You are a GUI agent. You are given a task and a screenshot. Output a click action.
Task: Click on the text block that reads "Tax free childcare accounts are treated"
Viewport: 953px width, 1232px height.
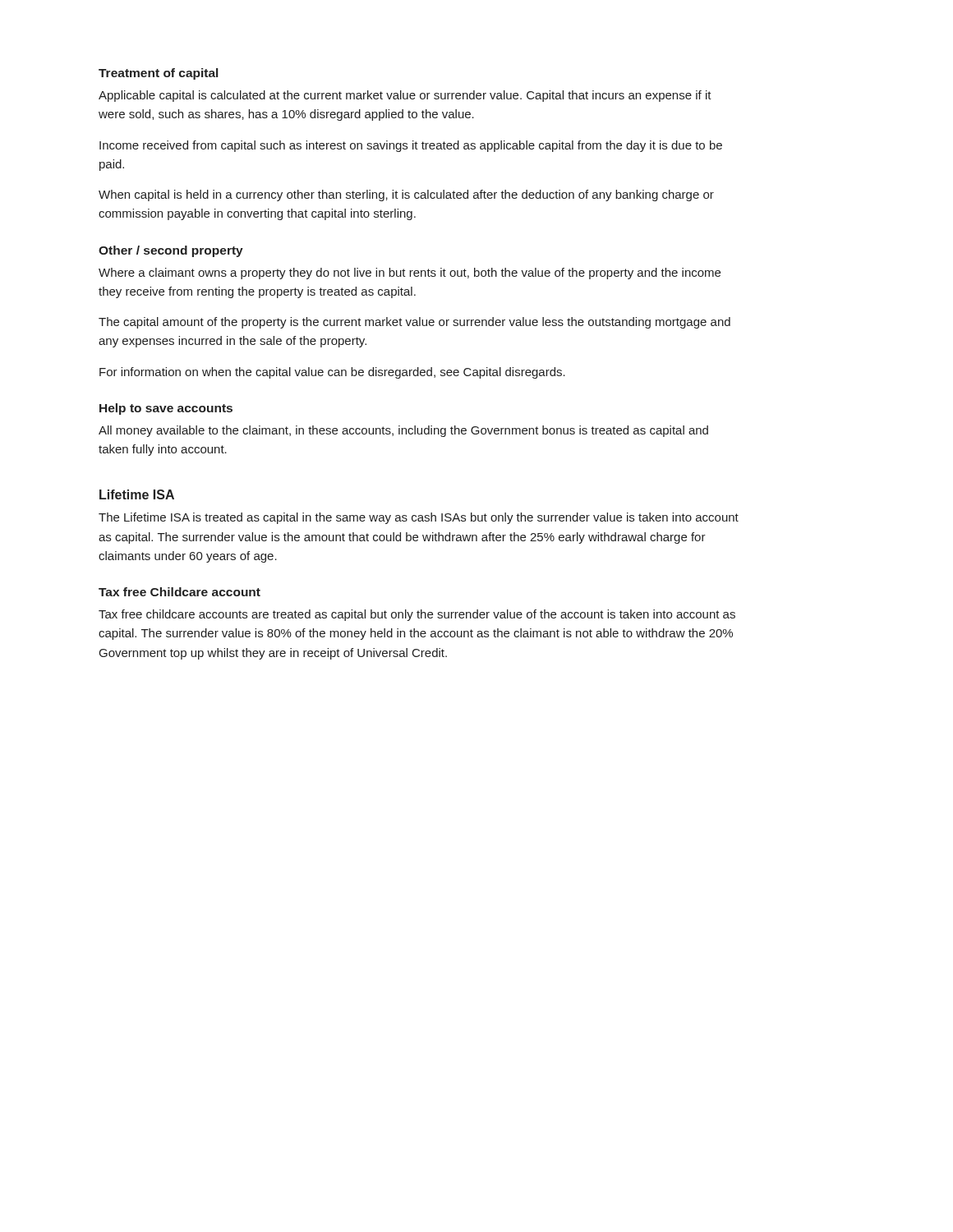417,633
